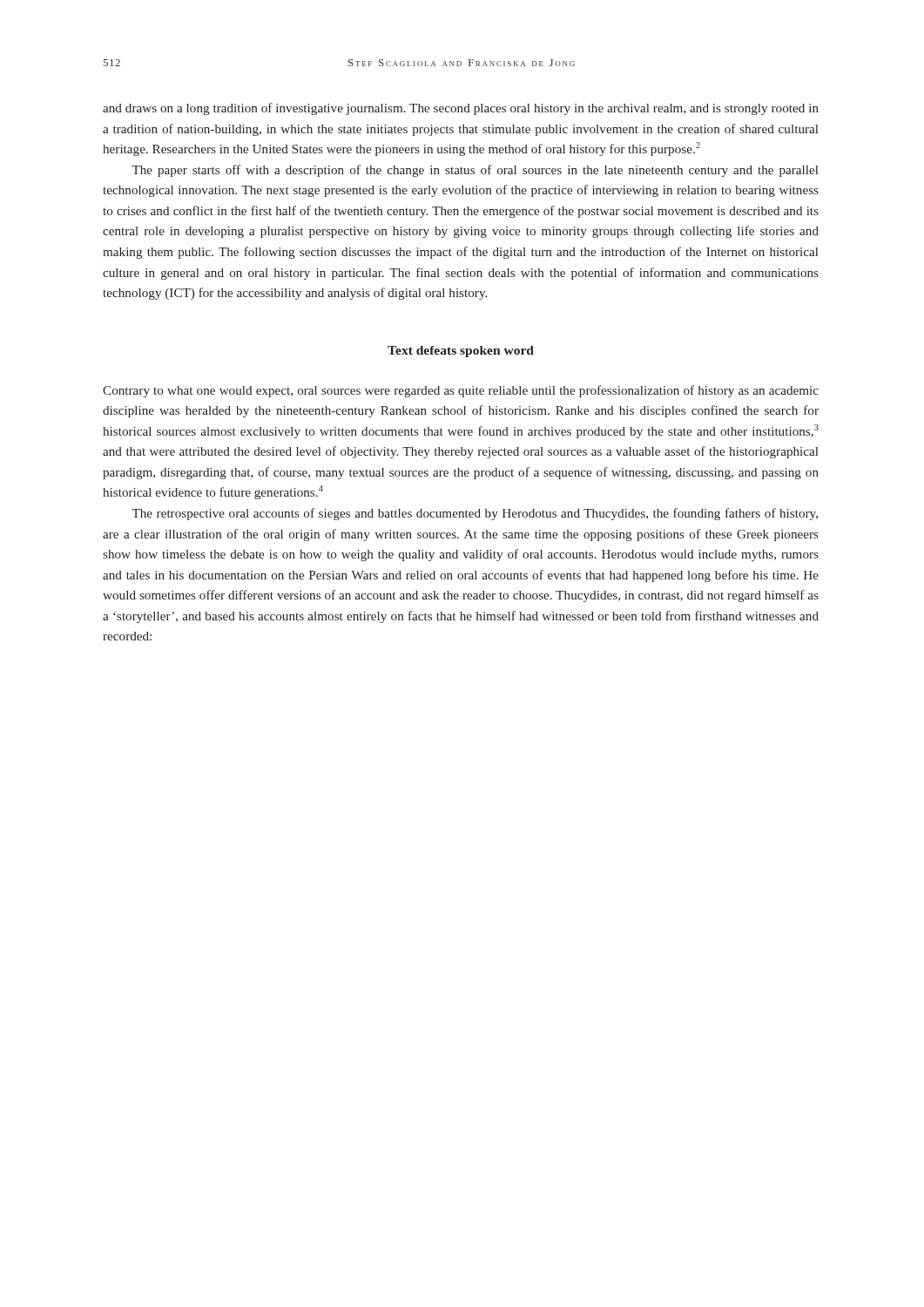
Task: Point to "Text defeats spoken word"
Action: (x=461, y=350)
